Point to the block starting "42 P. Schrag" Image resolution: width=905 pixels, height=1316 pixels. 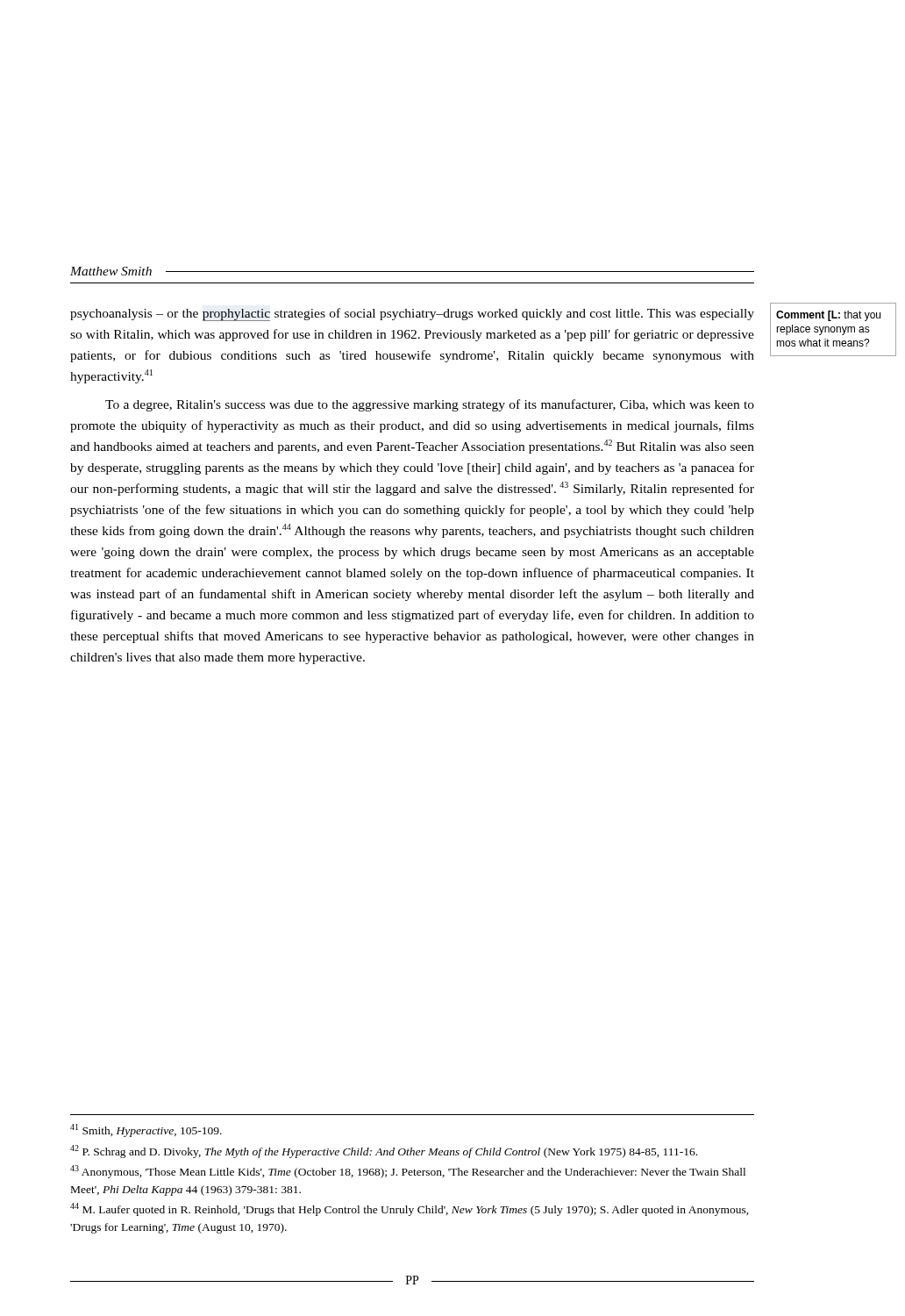pos(384,1150)
